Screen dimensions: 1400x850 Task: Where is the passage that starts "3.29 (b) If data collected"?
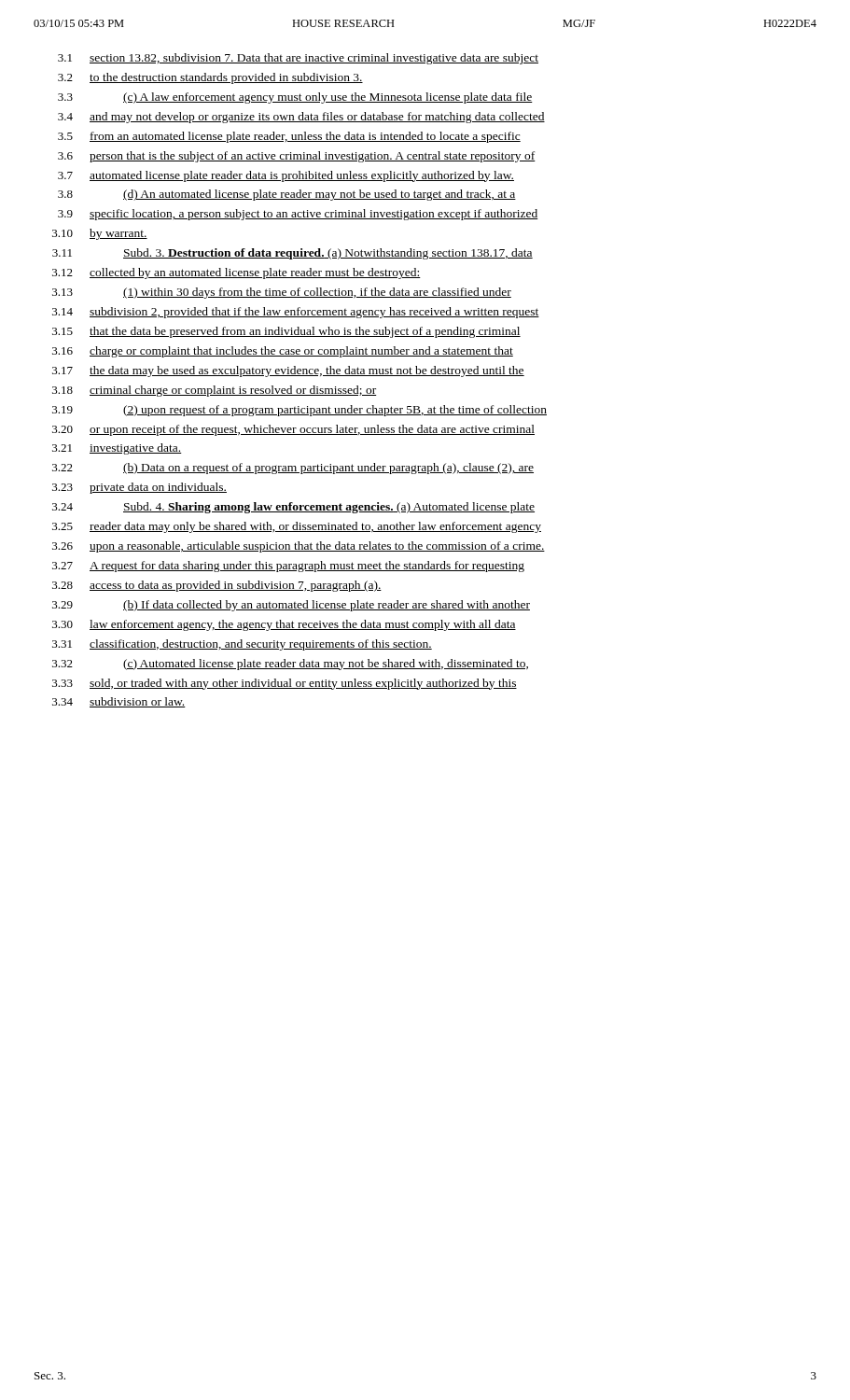tap(425, 605)
